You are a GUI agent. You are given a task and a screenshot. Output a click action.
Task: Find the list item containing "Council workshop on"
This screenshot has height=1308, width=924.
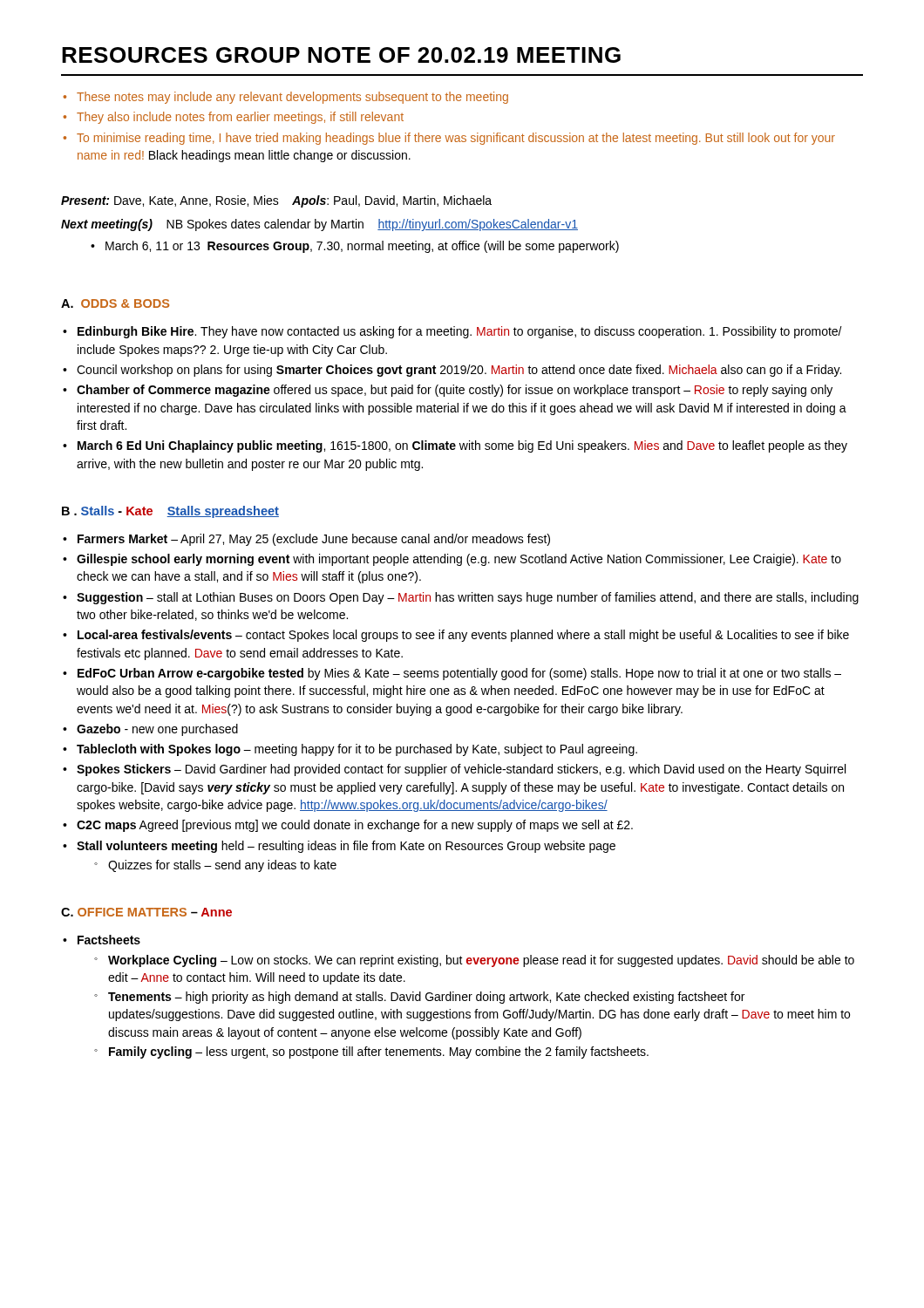pyautogui.click(x=460, y=370)
